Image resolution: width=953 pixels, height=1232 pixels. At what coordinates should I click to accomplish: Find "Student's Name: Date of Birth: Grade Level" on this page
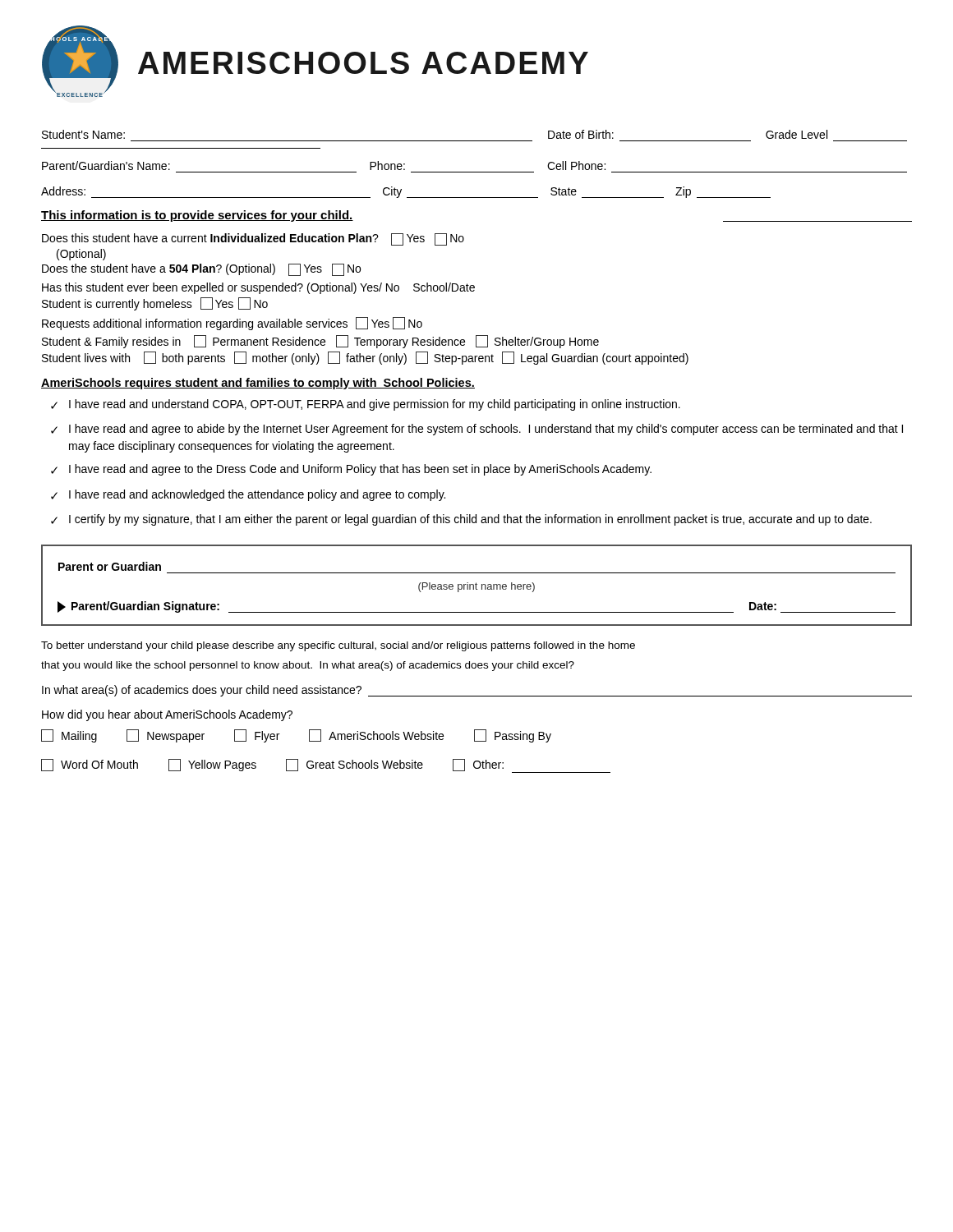click(x=474, y=133)
